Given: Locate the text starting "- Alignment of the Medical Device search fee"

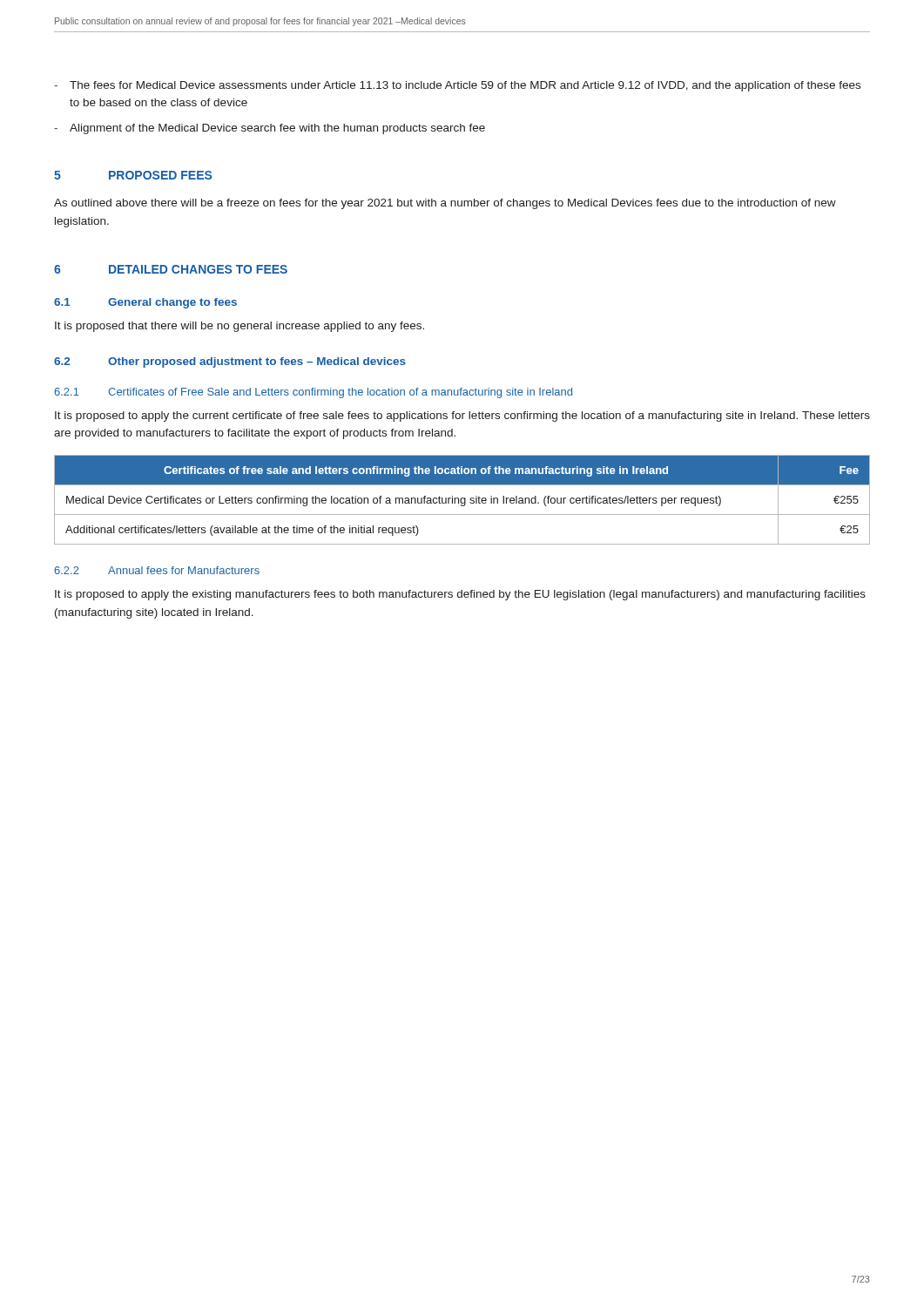Looking at the screenshot, I should 270,128.
